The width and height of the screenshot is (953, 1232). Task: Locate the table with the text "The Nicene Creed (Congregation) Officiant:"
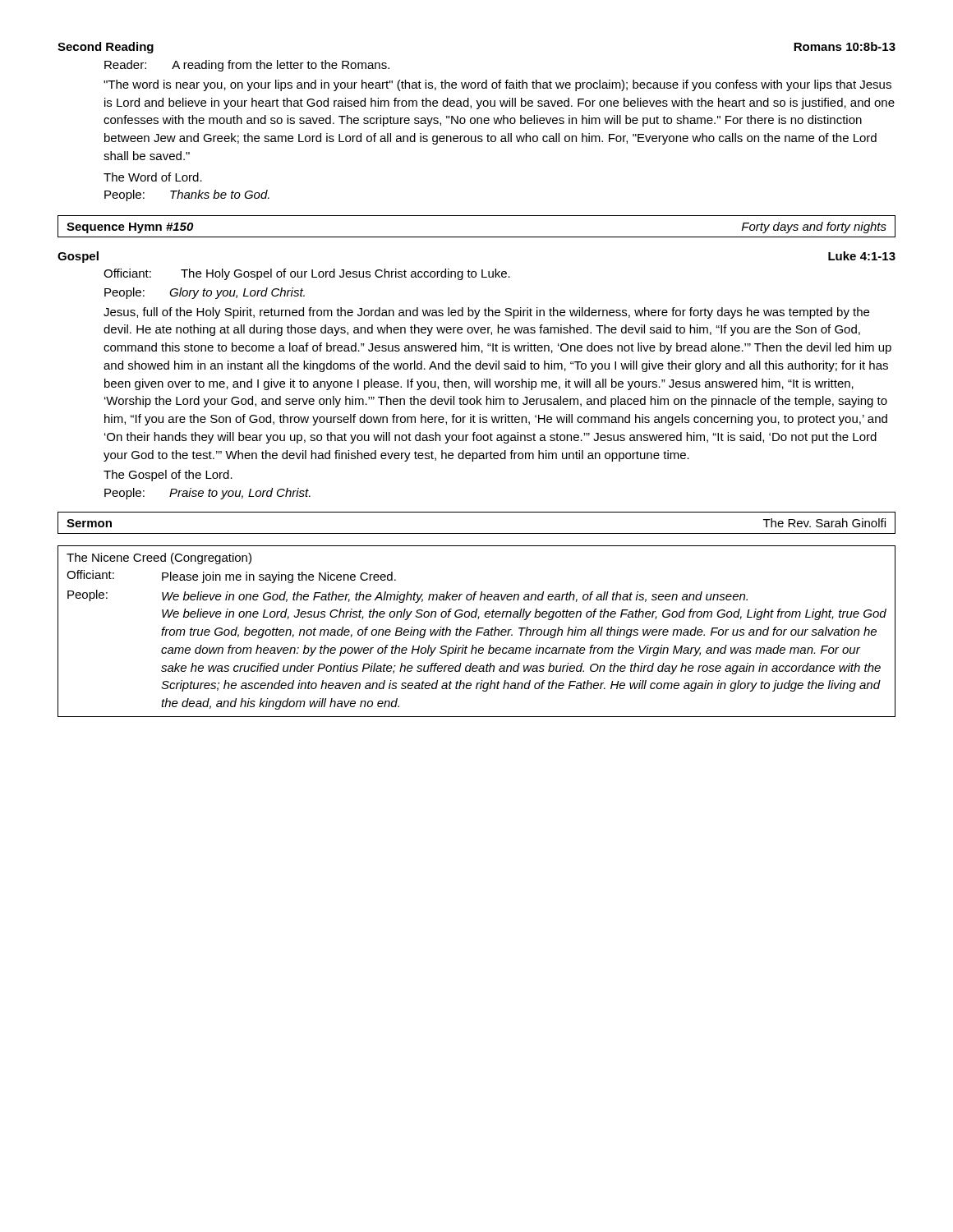tap(476, 631)
